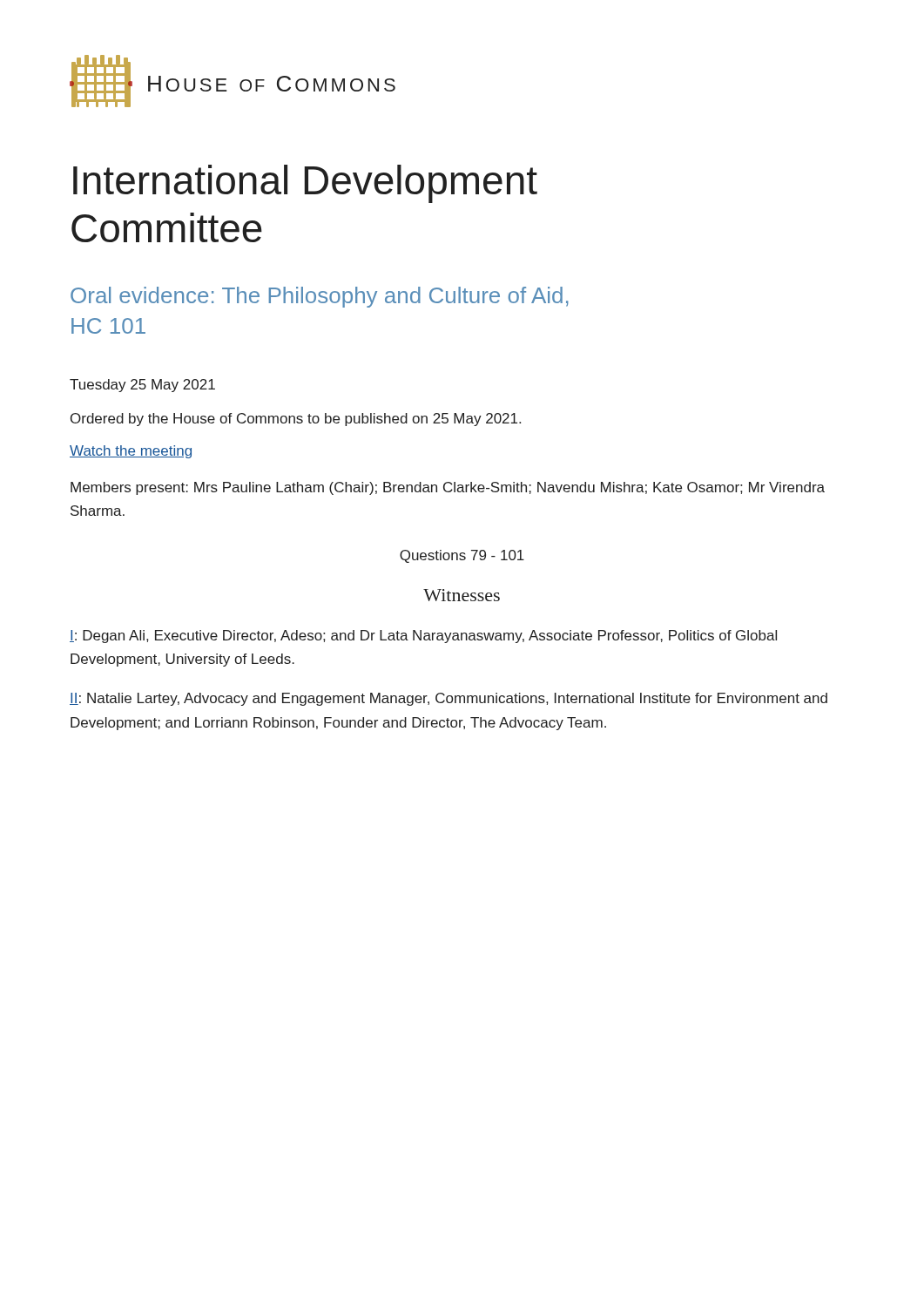This screenshot has height=1307, width=924.
Task: Click on the text block starting "Questions 79 - 101"
Action: click(x=462, y=555)
